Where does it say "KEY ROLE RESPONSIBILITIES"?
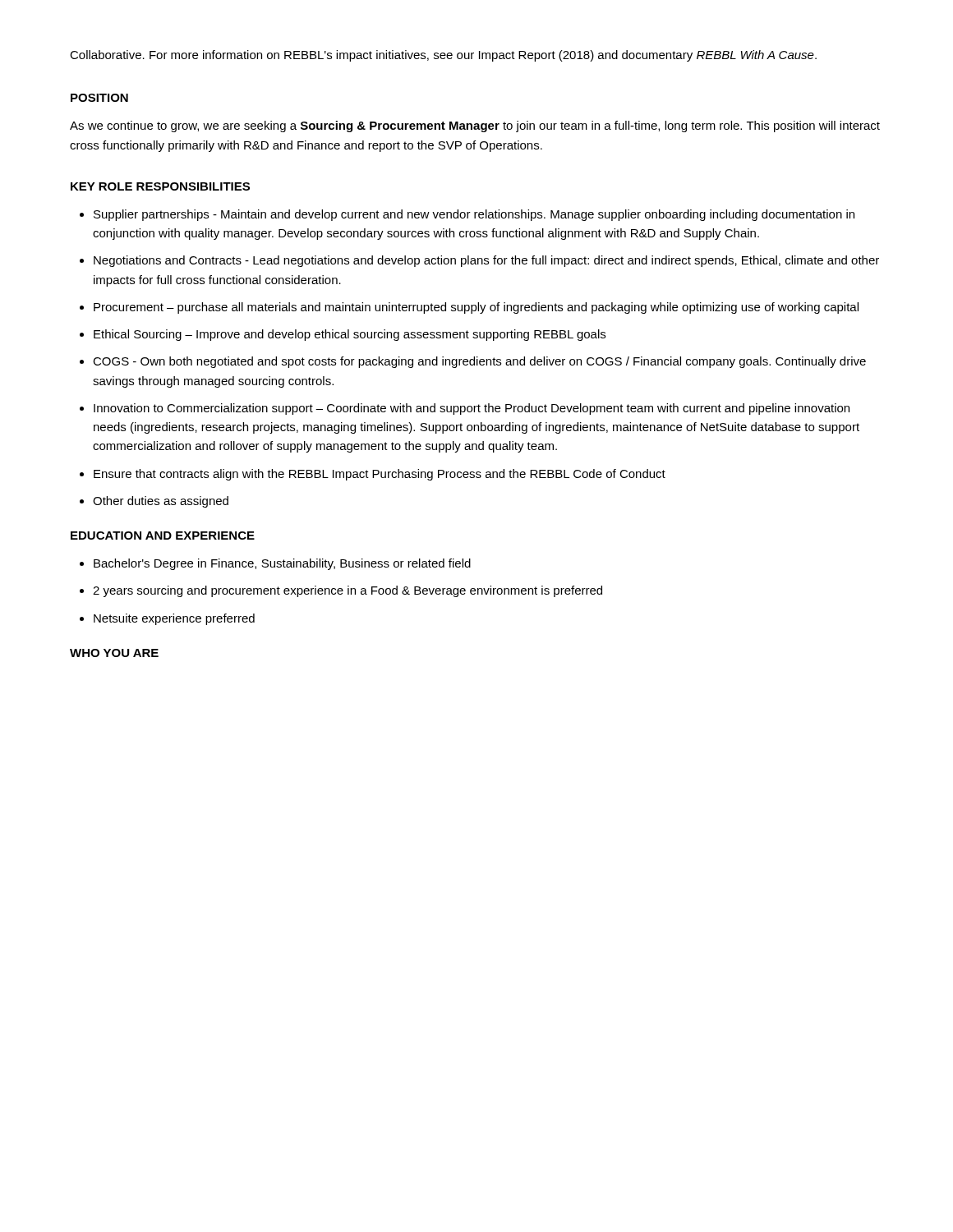The image size is (953, 1232). 160,186
